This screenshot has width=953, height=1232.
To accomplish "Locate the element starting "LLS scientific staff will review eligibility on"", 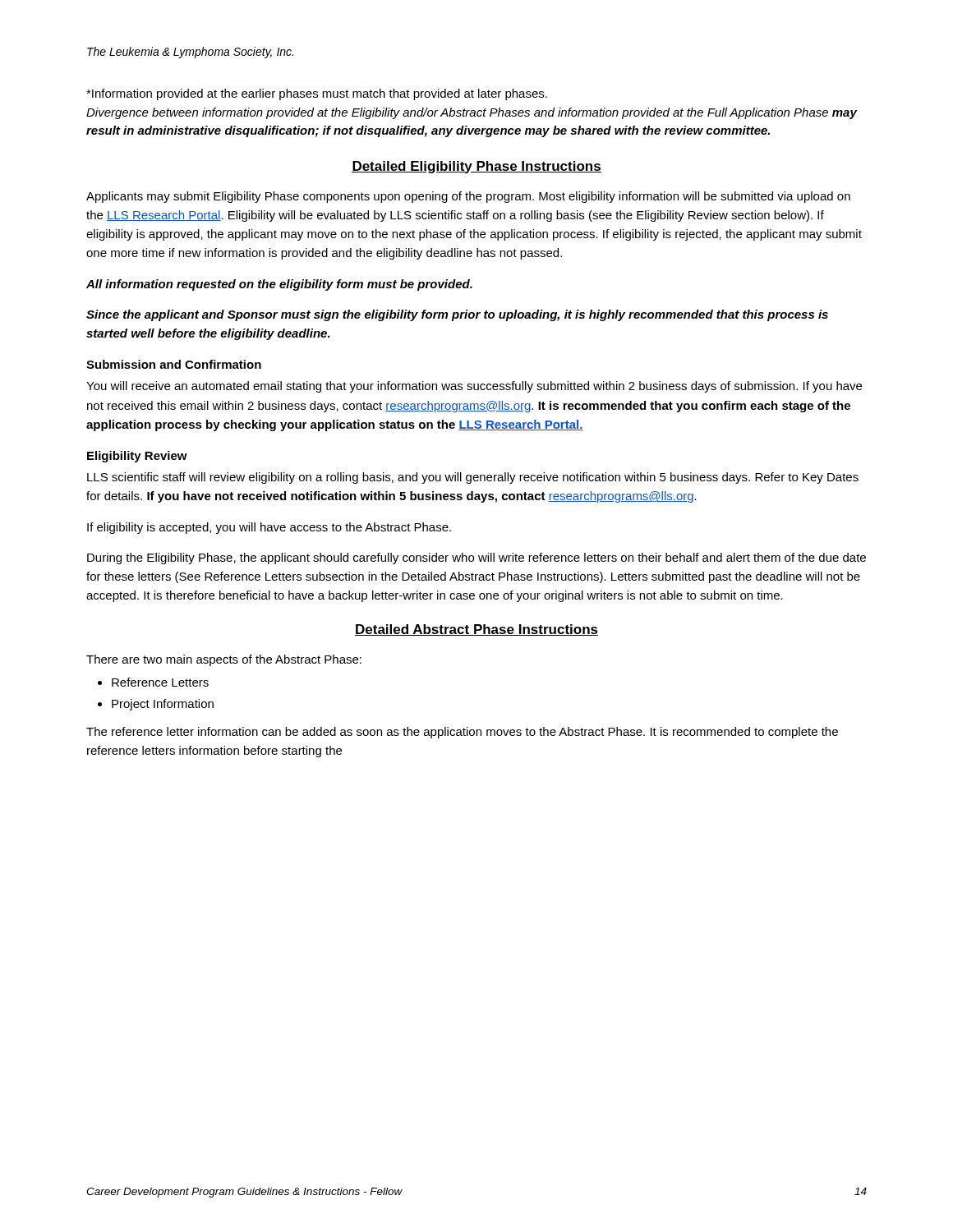I will tap(472, 486).
